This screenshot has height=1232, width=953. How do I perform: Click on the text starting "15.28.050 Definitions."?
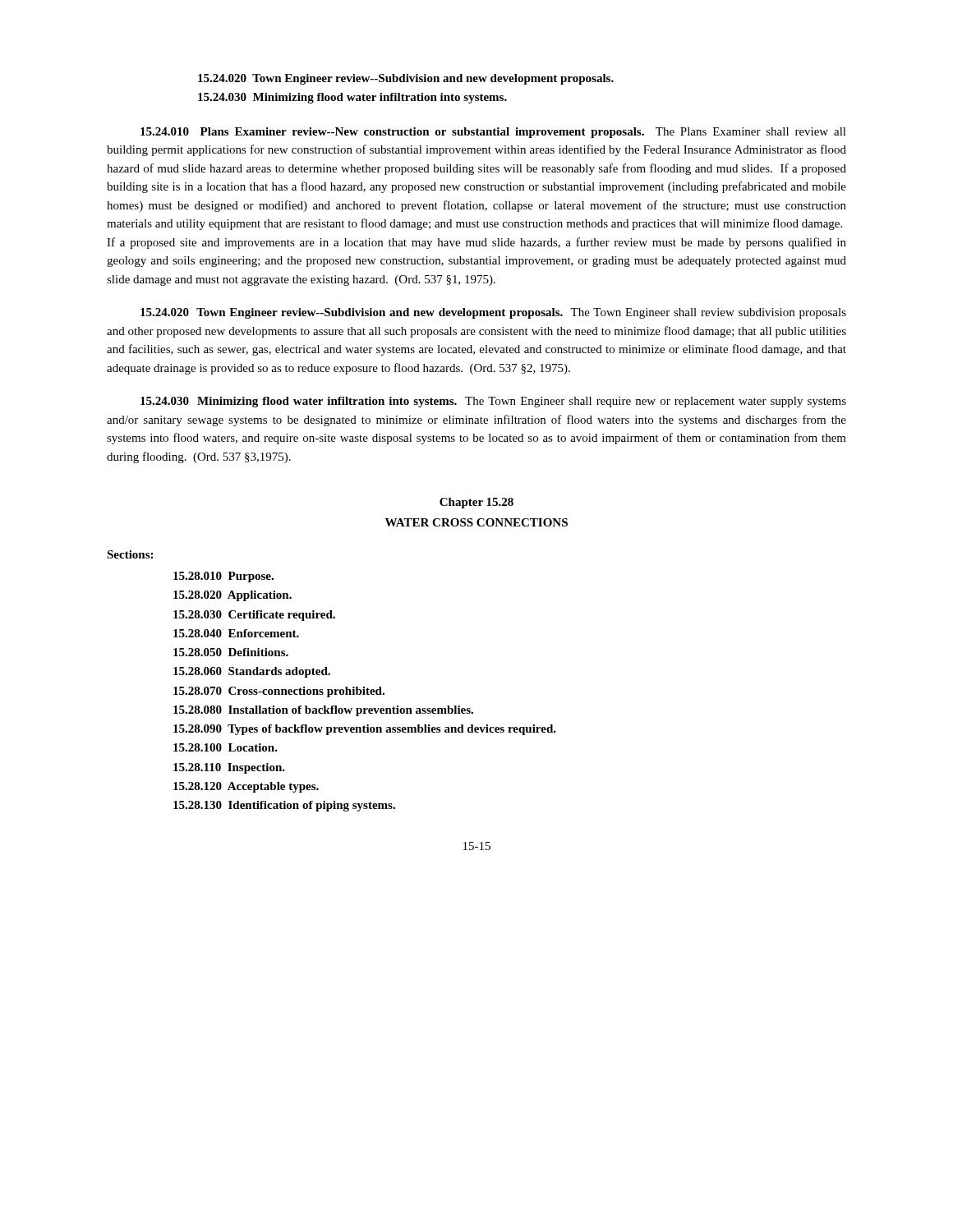tap(231, 652)
